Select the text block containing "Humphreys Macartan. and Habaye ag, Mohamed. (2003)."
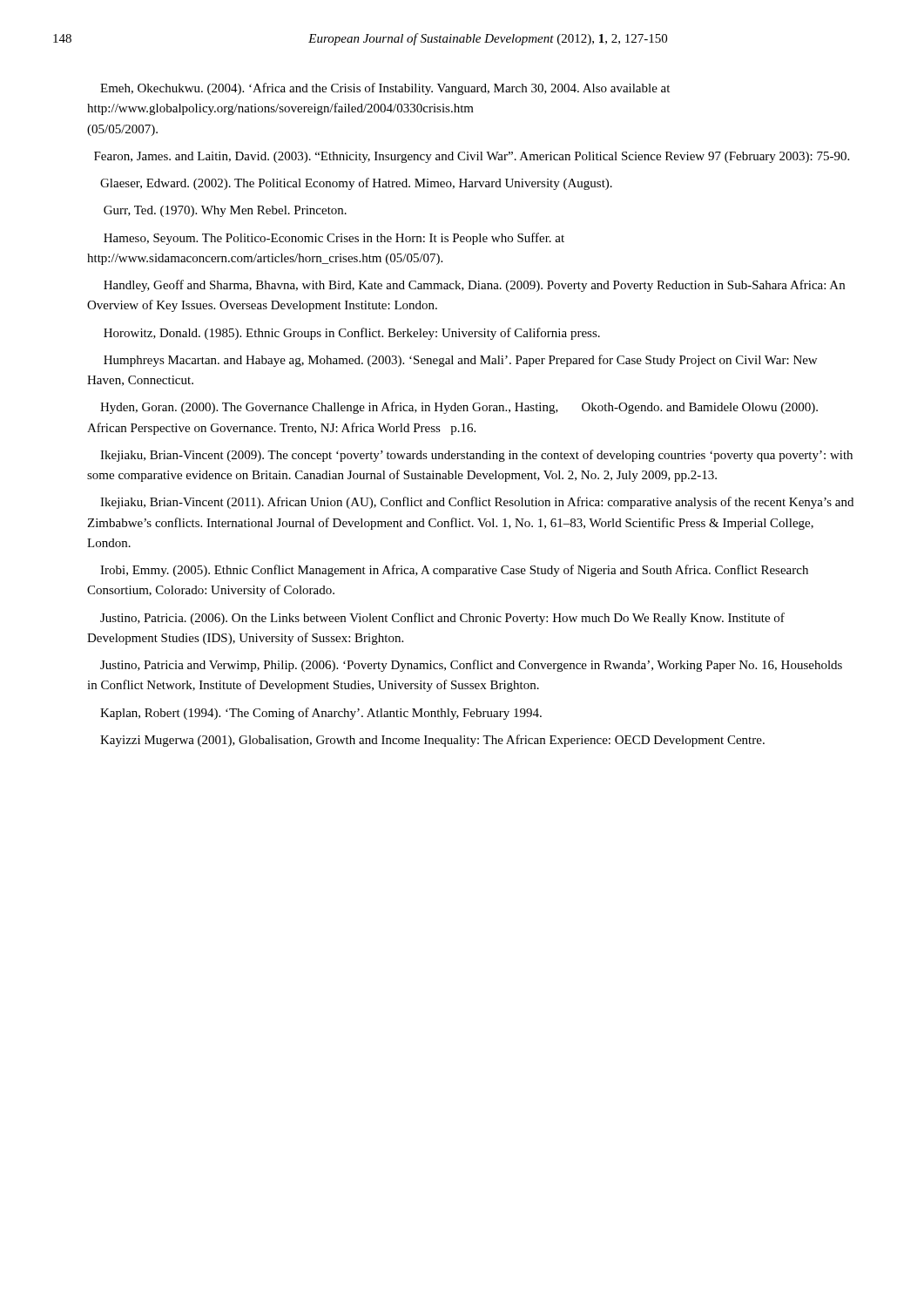Screen dimensions: 1307x924 pyautogui.click(x=452, y=370)
